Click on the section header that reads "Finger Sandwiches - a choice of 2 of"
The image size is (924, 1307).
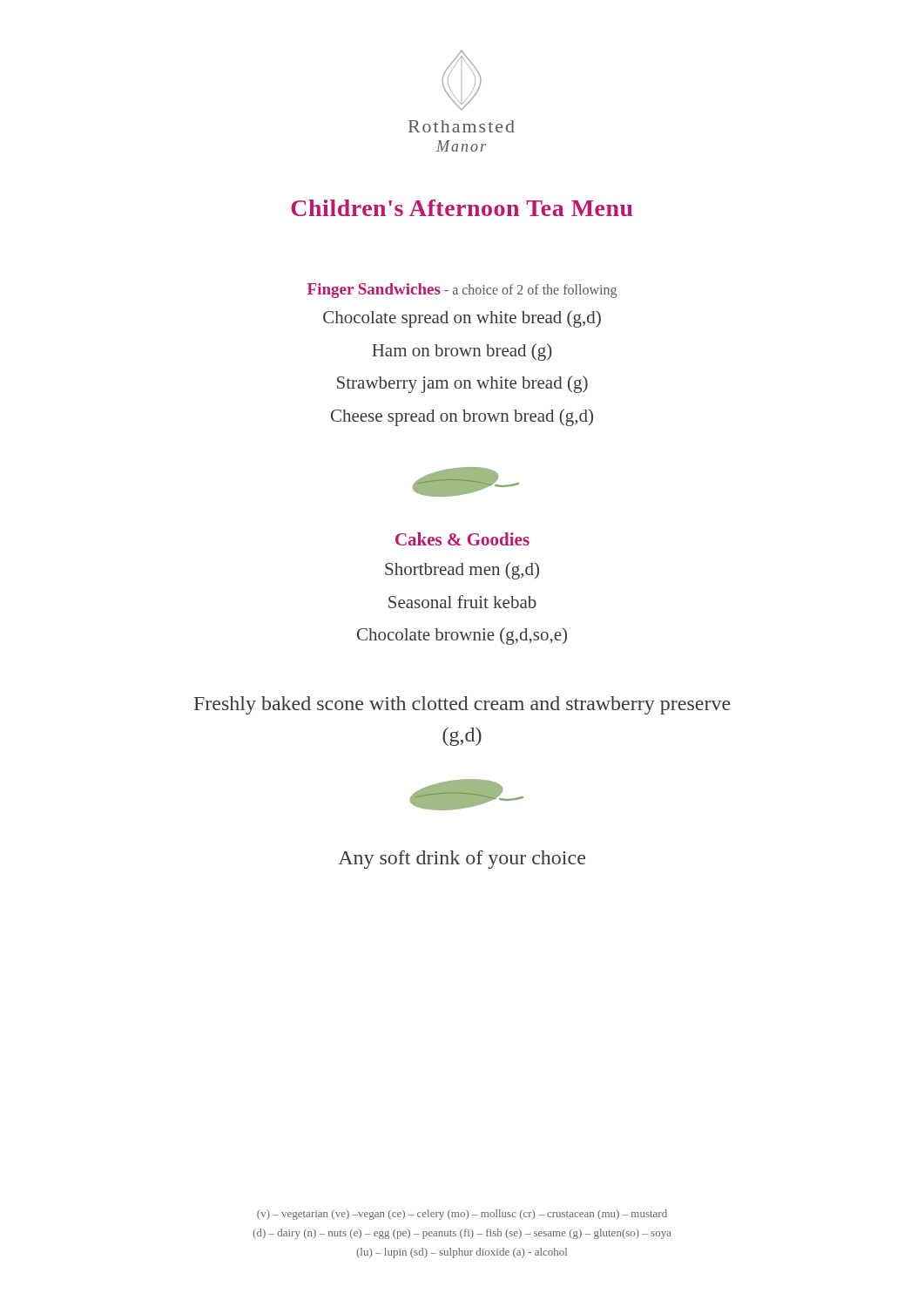pyautogui.click(x=462, y=289)
